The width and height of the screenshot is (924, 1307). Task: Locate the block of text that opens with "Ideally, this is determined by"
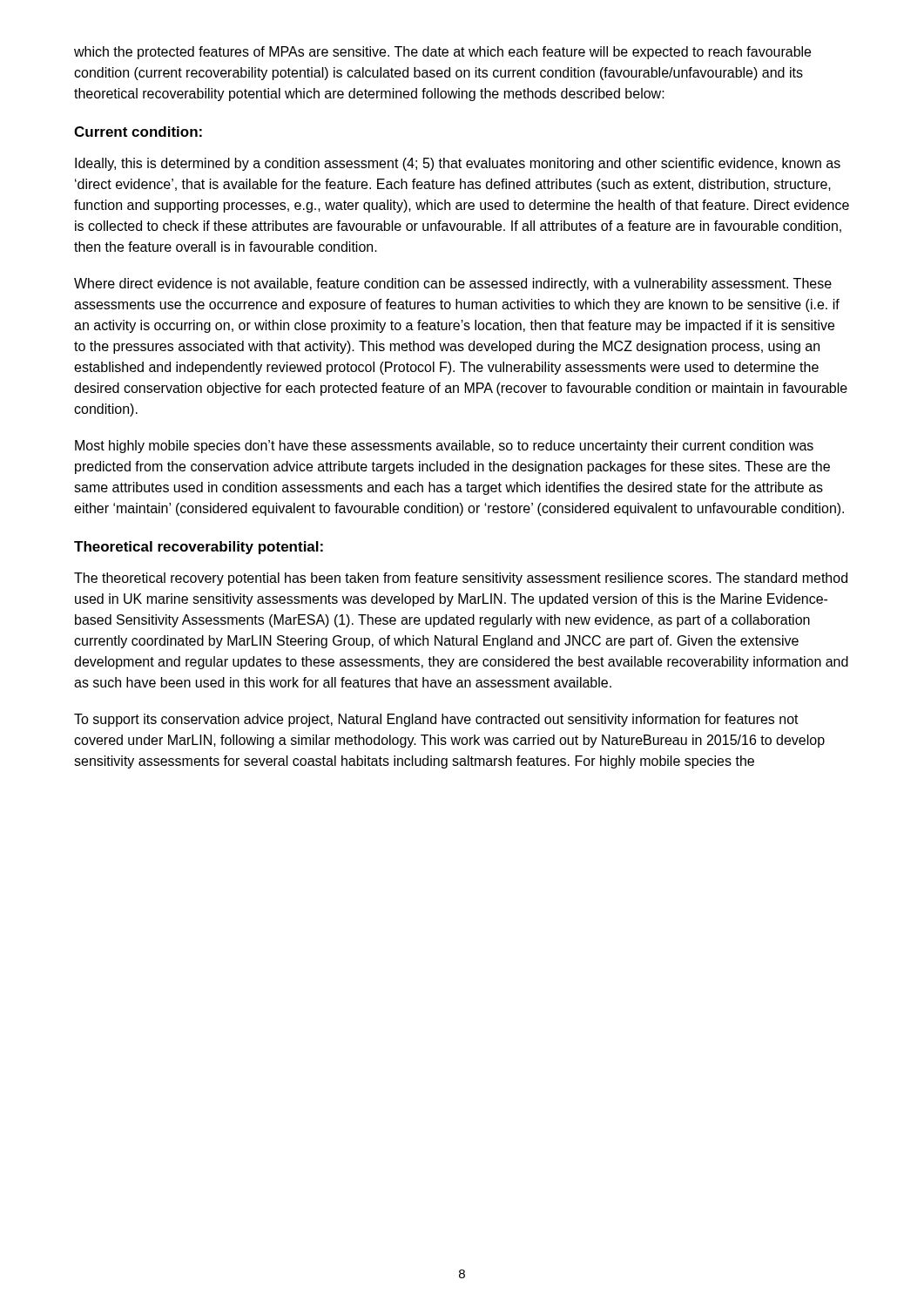pyautogui.click(x=462, y=205)
